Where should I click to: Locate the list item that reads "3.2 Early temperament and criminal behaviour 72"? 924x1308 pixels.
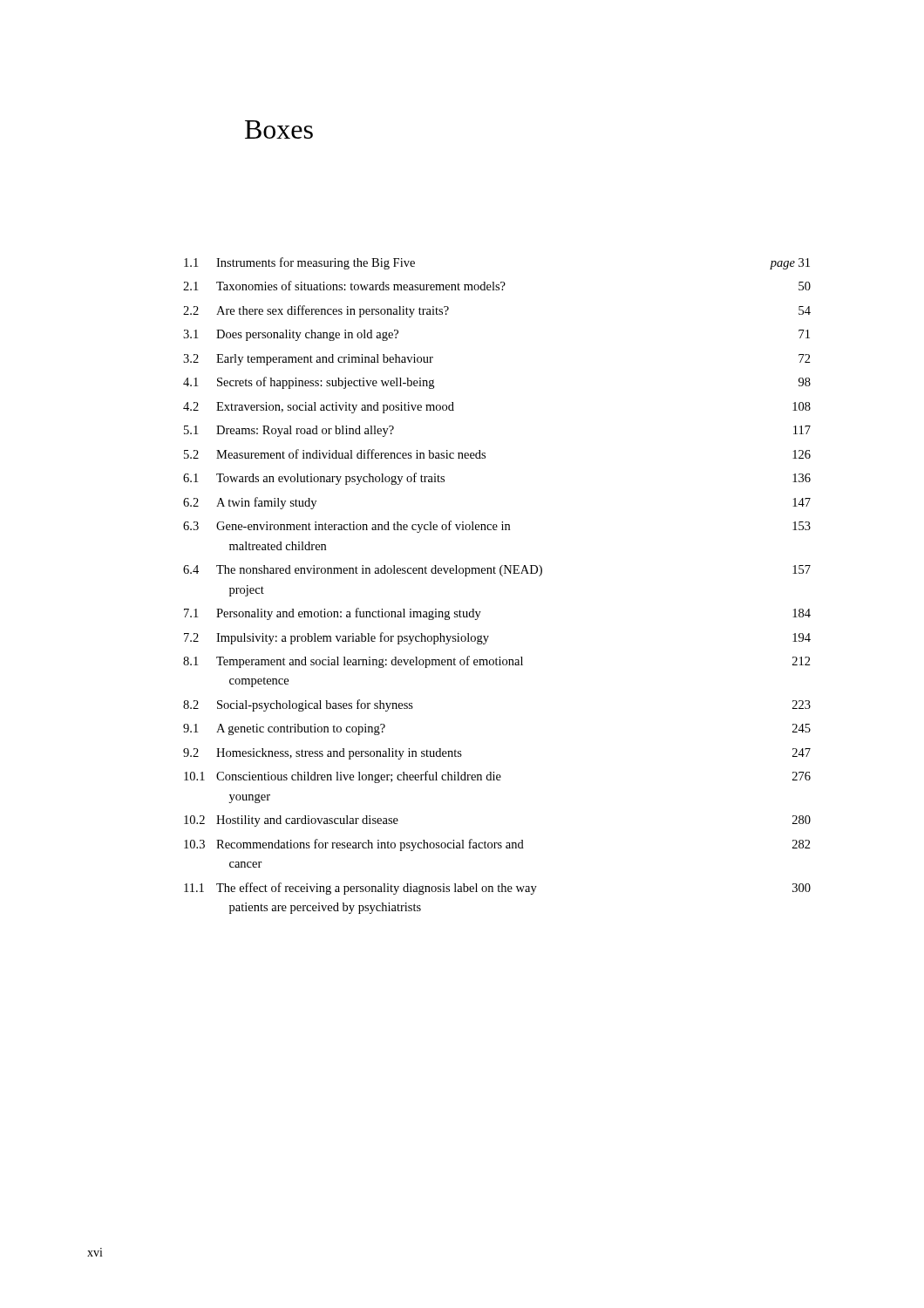pyautogui.click(x=326, y=360)
